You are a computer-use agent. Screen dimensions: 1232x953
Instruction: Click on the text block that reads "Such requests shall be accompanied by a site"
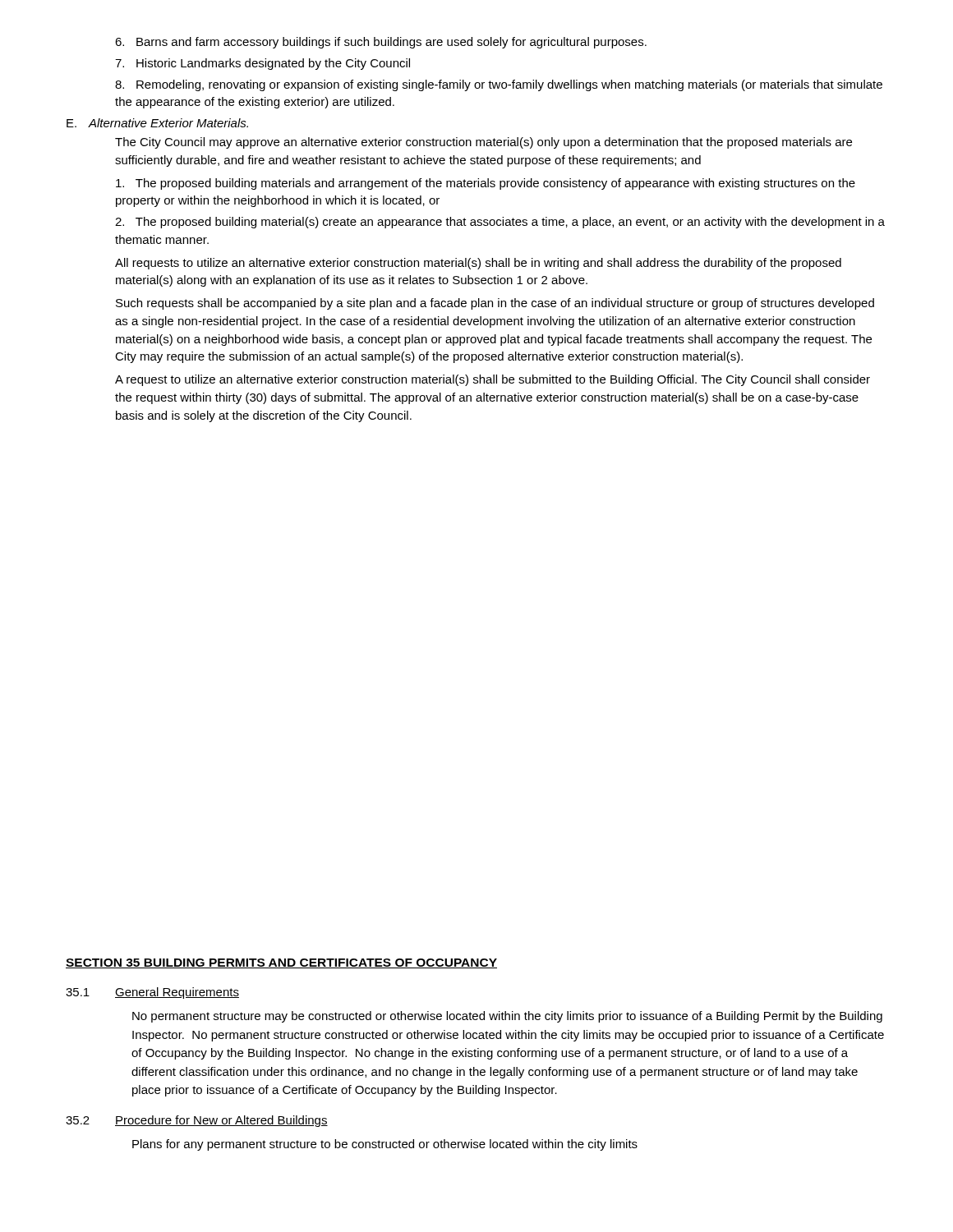pos(495,329)
